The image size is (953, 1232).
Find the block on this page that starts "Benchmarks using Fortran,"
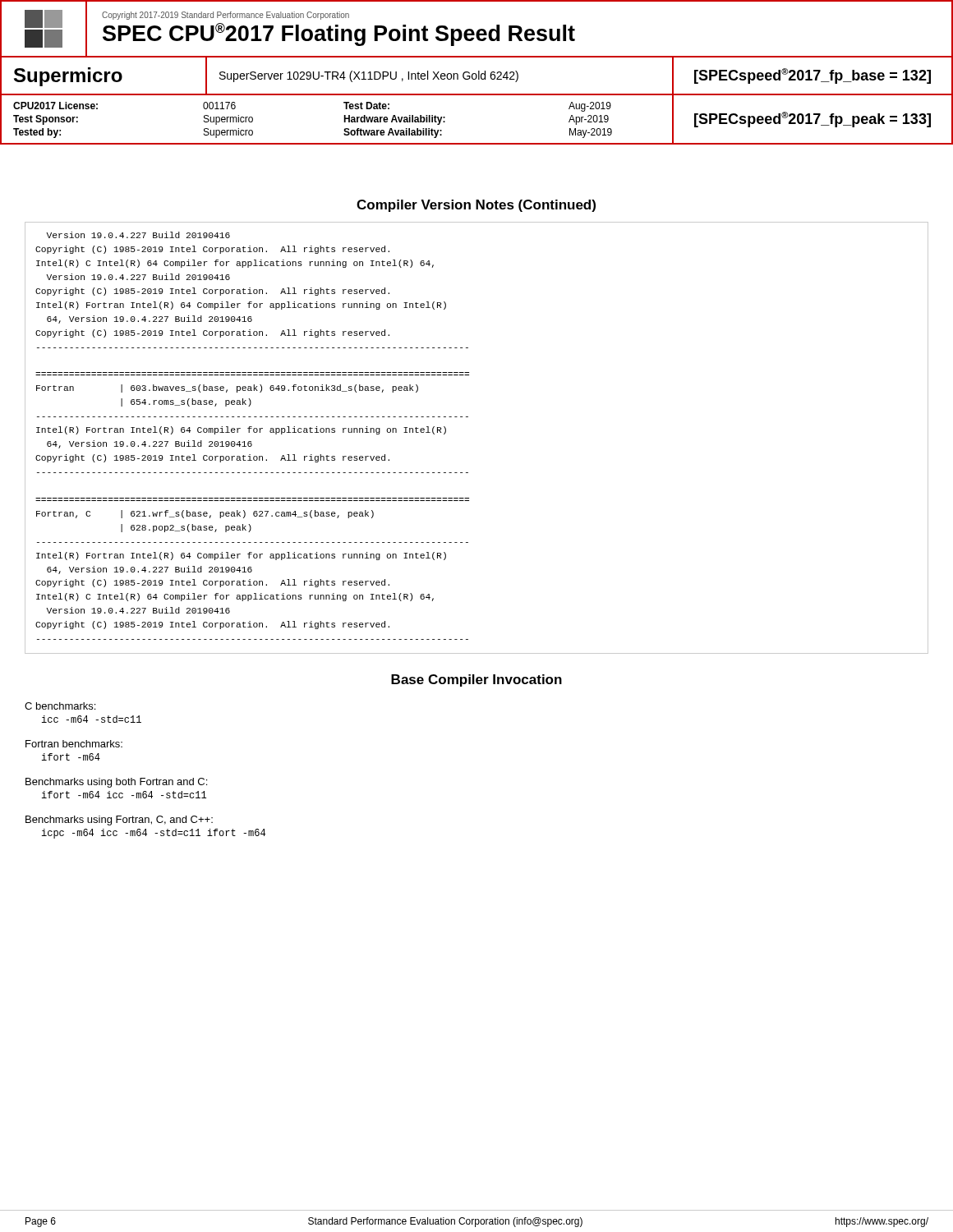click(x=119, y=821)
